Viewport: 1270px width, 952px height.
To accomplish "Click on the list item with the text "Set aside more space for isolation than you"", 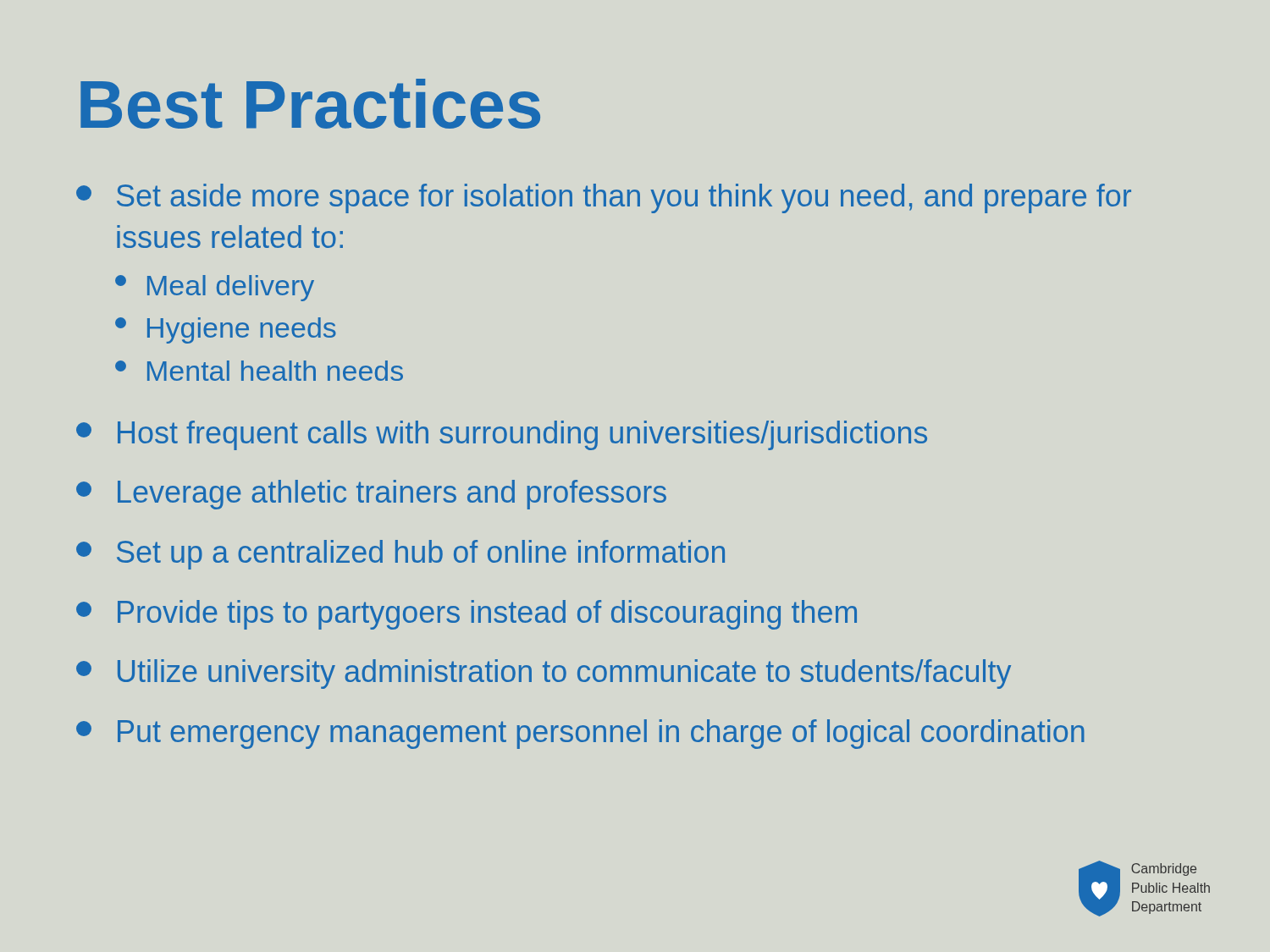I will pos(604,198).
